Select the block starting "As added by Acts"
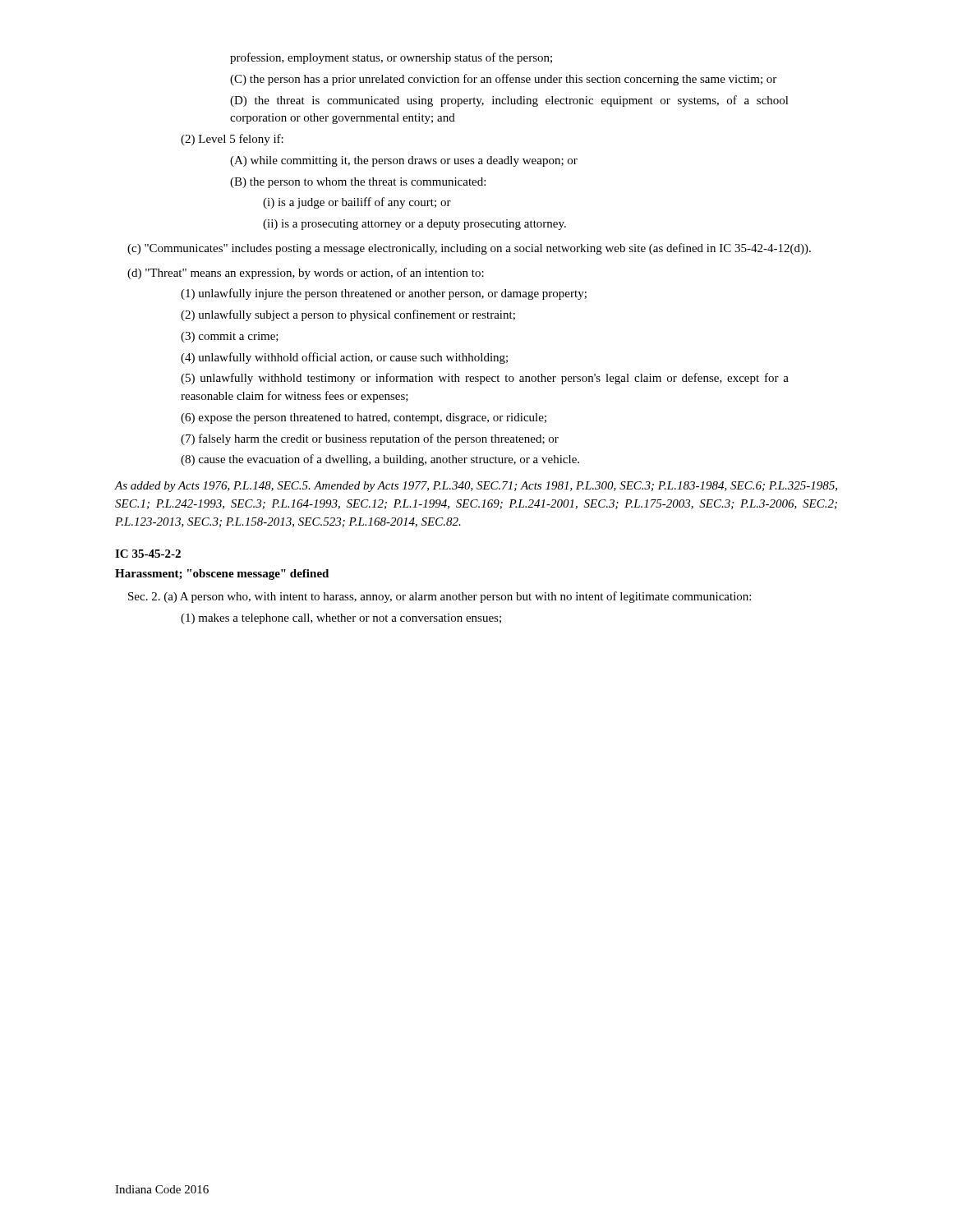953x1232 pixels. click(x=476, y=504)
